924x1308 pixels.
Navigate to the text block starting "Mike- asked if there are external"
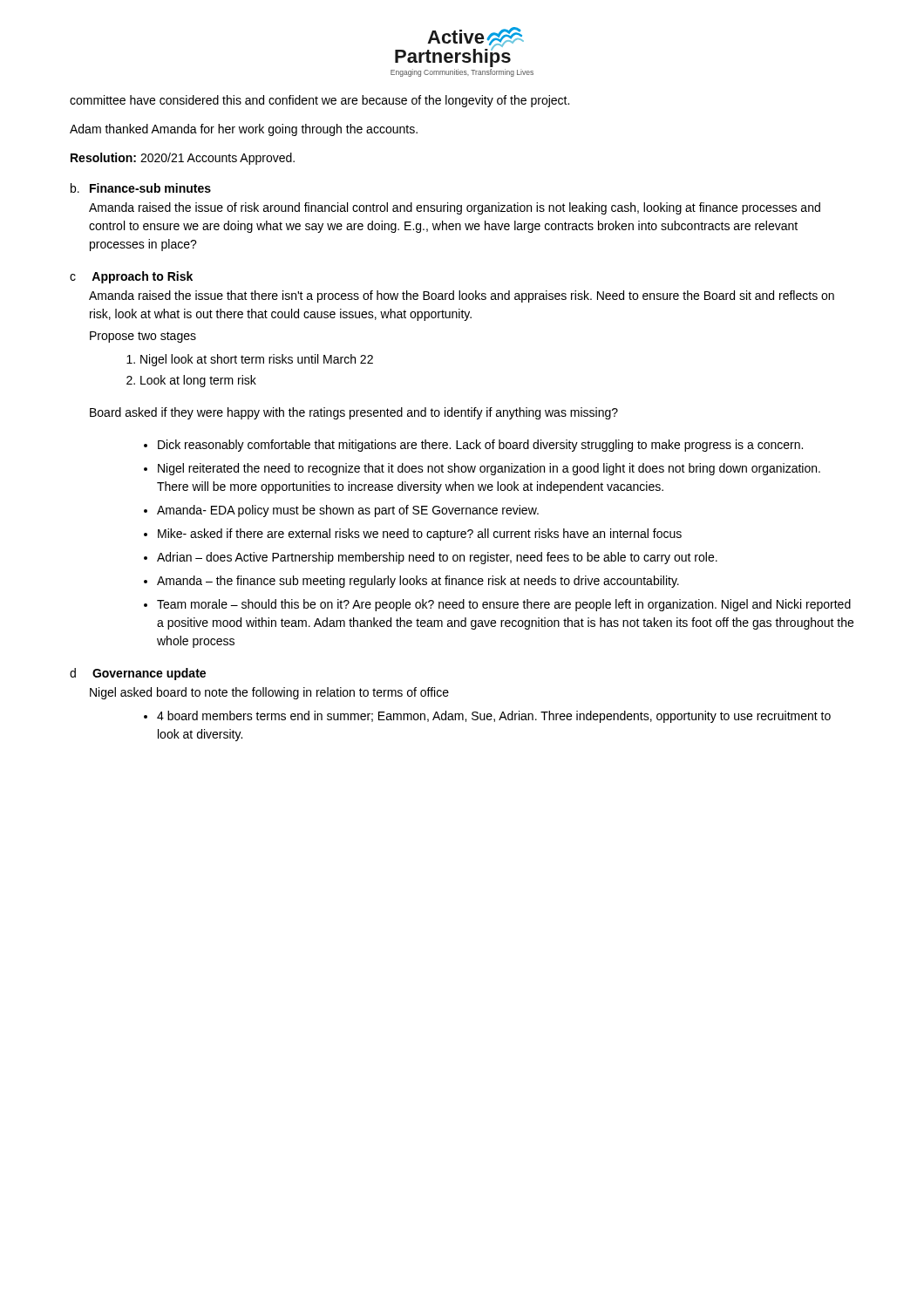pyautogui.click(x=419, y=534)
